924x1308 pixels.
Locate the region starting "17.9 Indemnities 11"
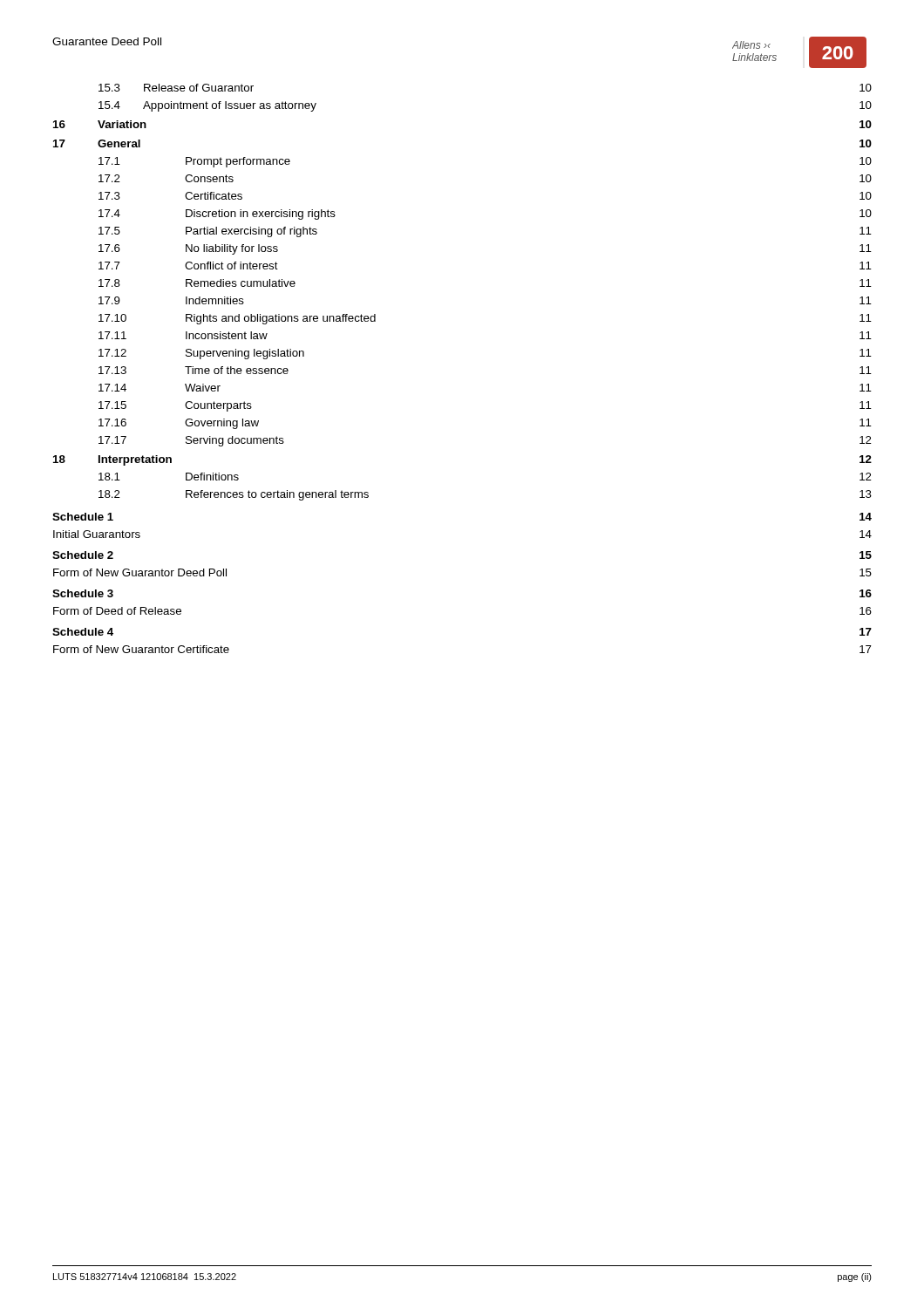coord(108,300)
